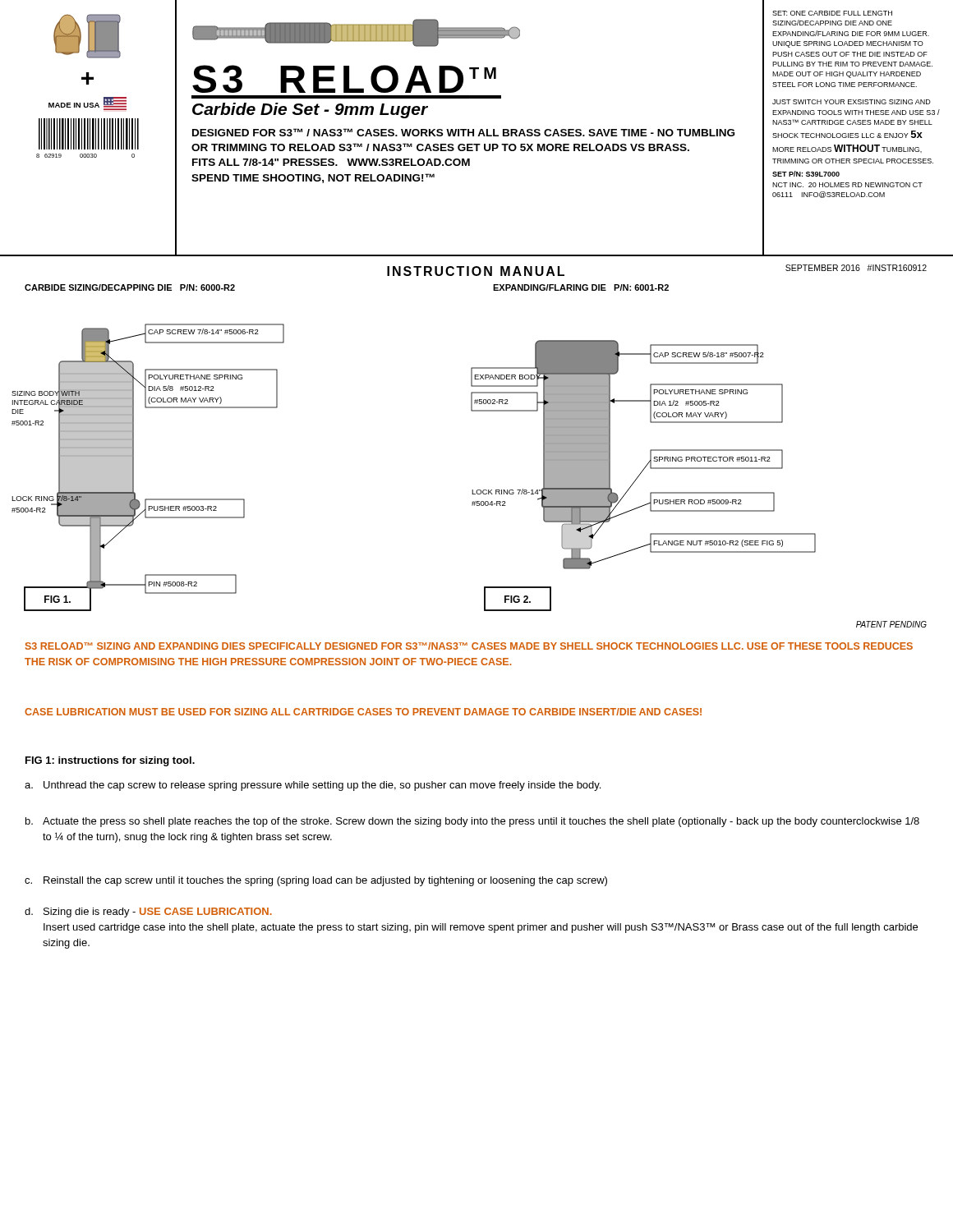Find the illustration
953x1232 pixels.
(476, 128)
